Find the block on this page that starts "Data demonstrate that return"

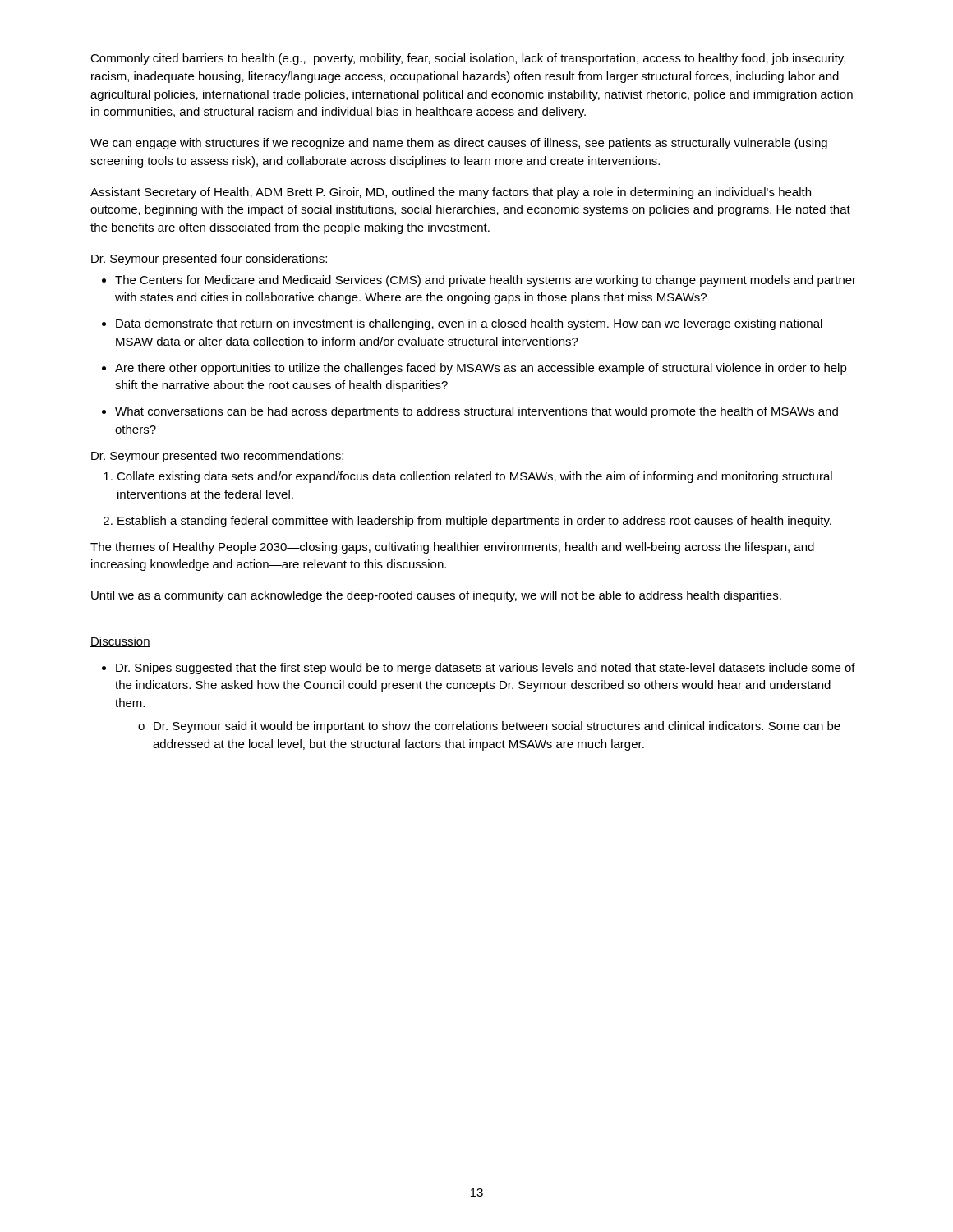pyautogui.click(x=469, y=332)
